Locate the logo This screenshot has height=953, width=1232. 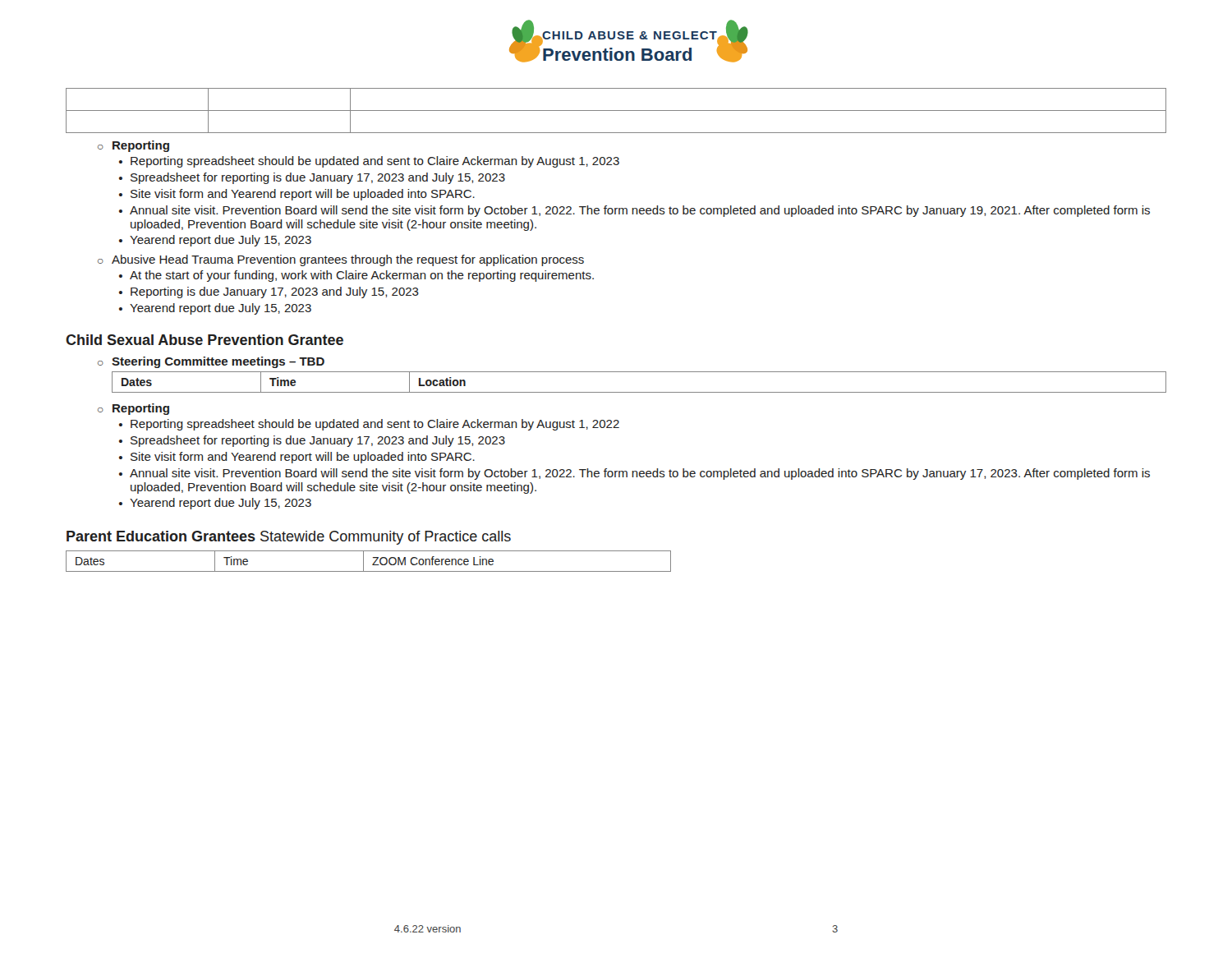pyautogui.click(x=616, y=44)
